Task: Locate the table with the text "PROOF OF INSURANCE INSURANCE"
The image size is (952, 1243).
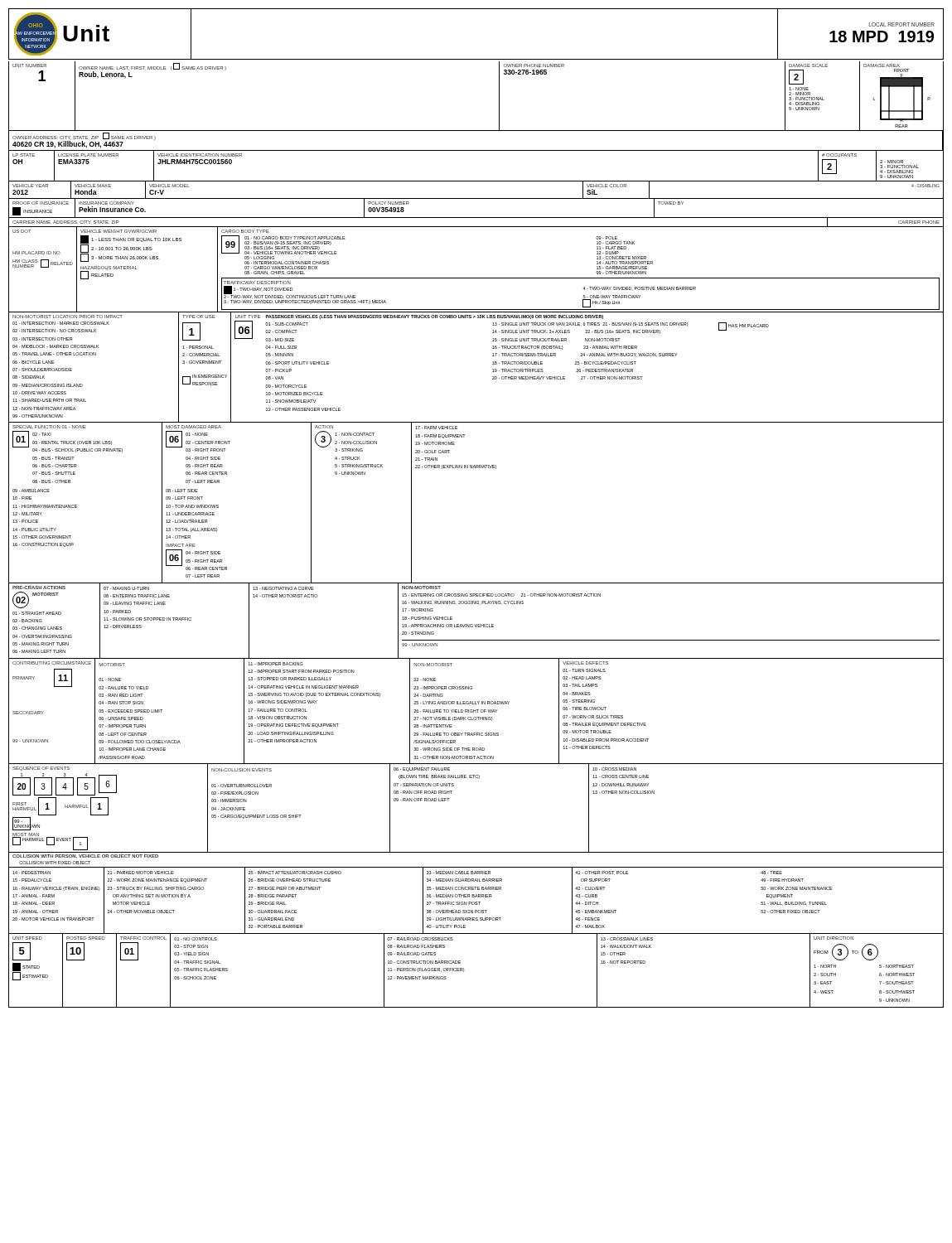Action: (x=476, y=208)
